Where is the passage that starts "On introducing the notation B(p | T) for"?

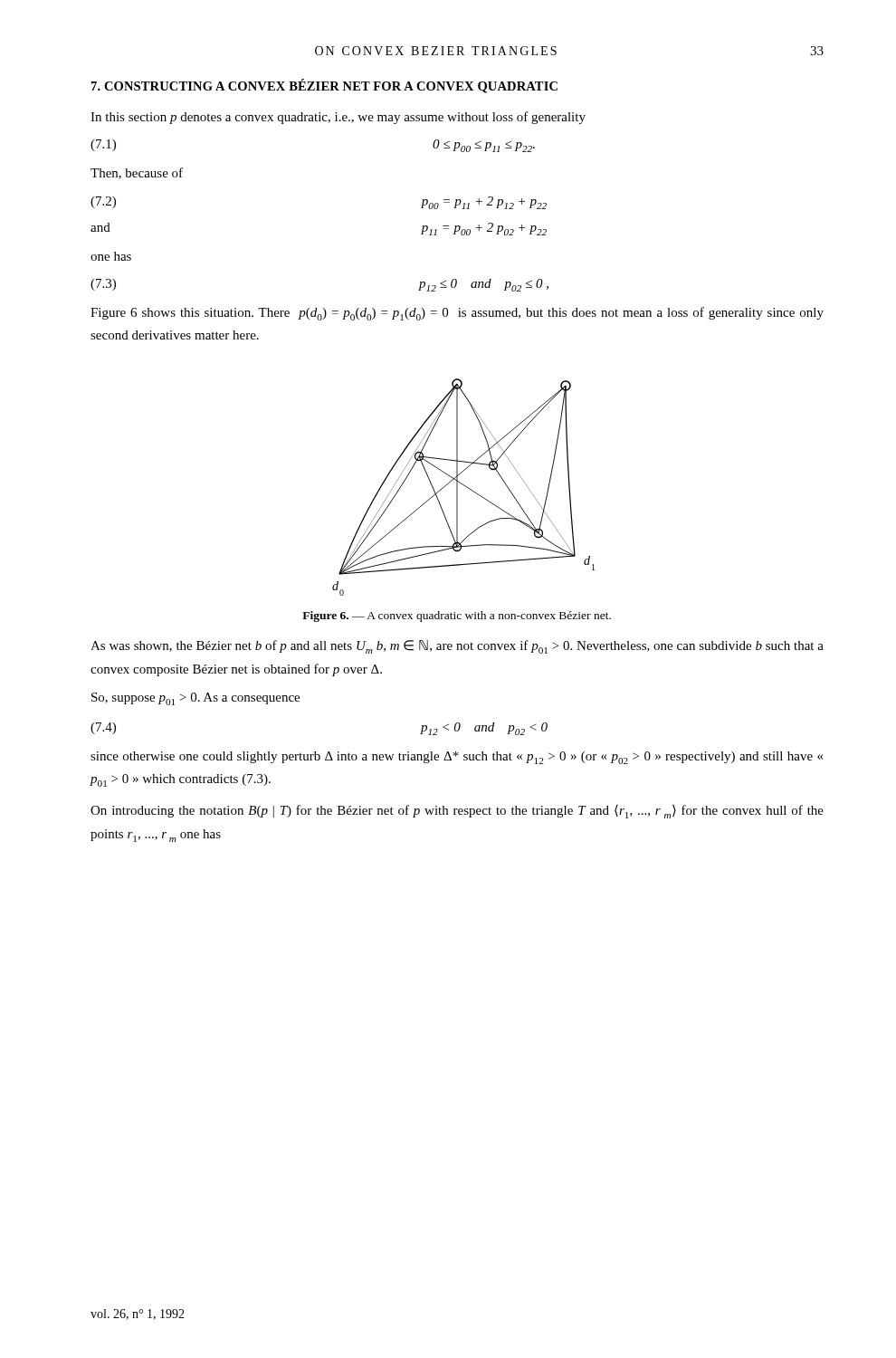(x=457, y=823)
